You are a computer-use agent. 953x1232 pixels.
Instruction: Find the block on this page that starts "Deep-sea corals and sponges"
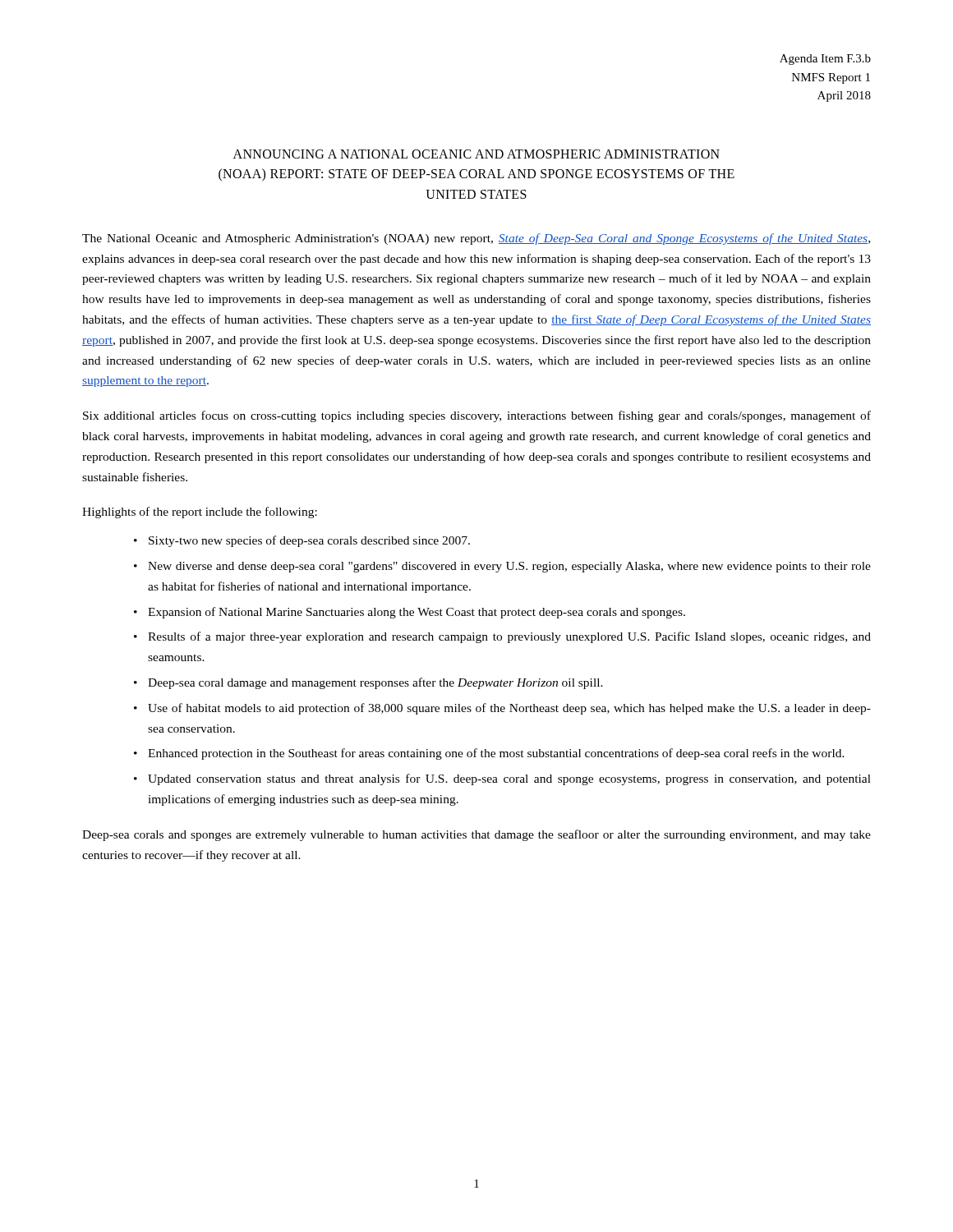tap(476, 844)
